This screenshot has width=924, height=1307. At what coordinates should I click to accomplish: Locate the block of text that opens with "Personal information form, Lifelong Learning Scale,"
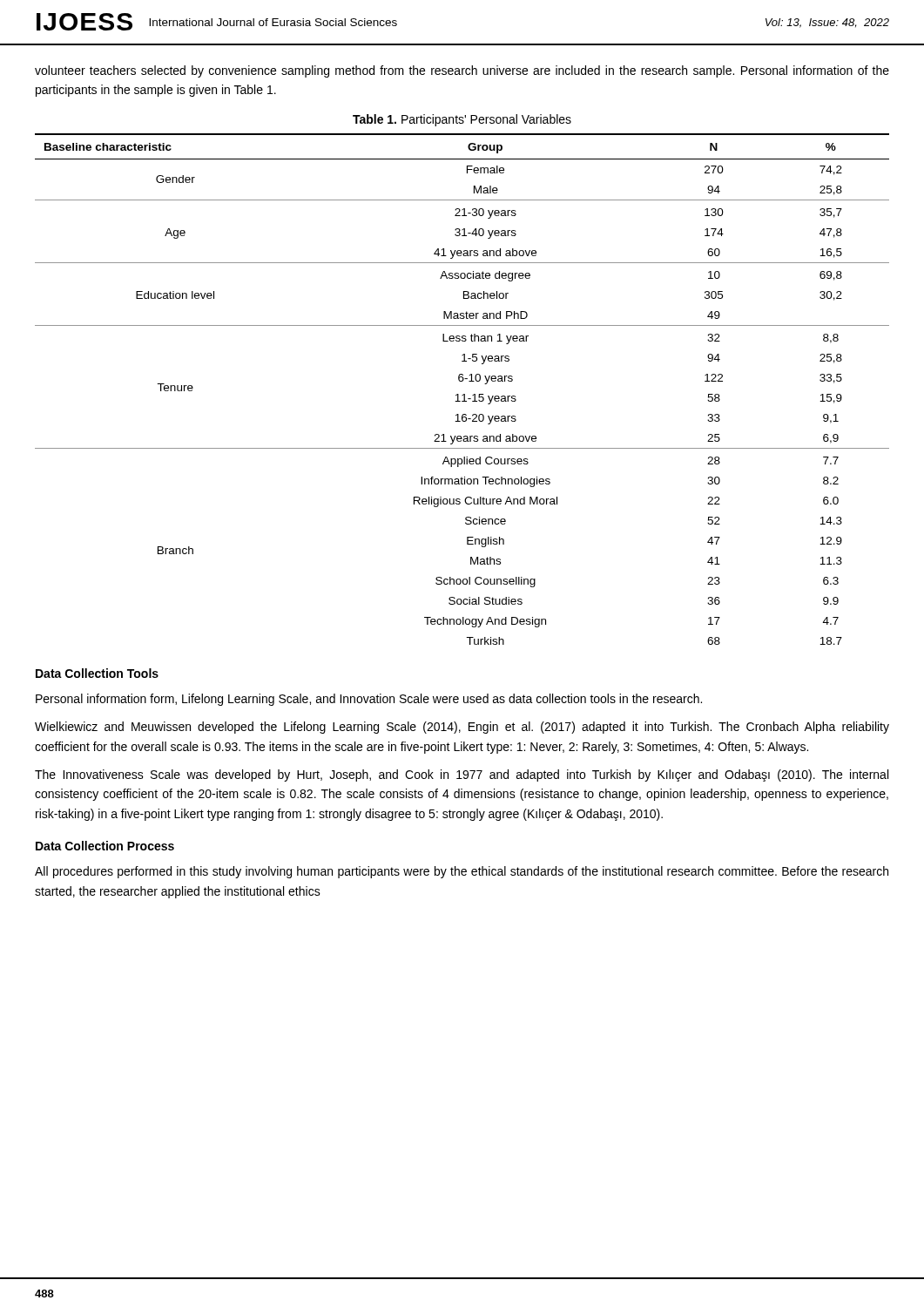tap(369, 699)
